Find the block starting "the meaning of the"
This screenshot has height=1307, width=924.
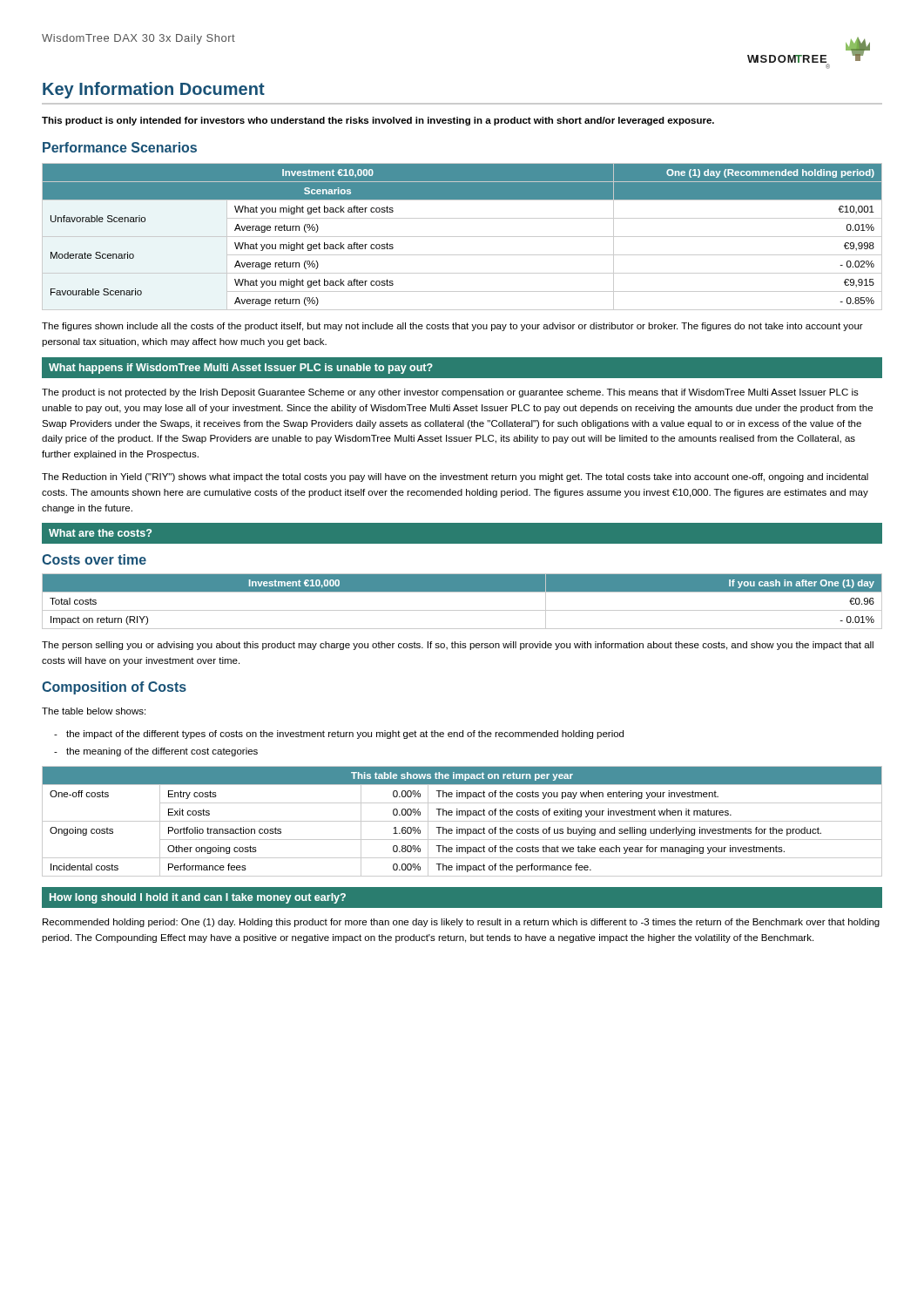point(162,751)
